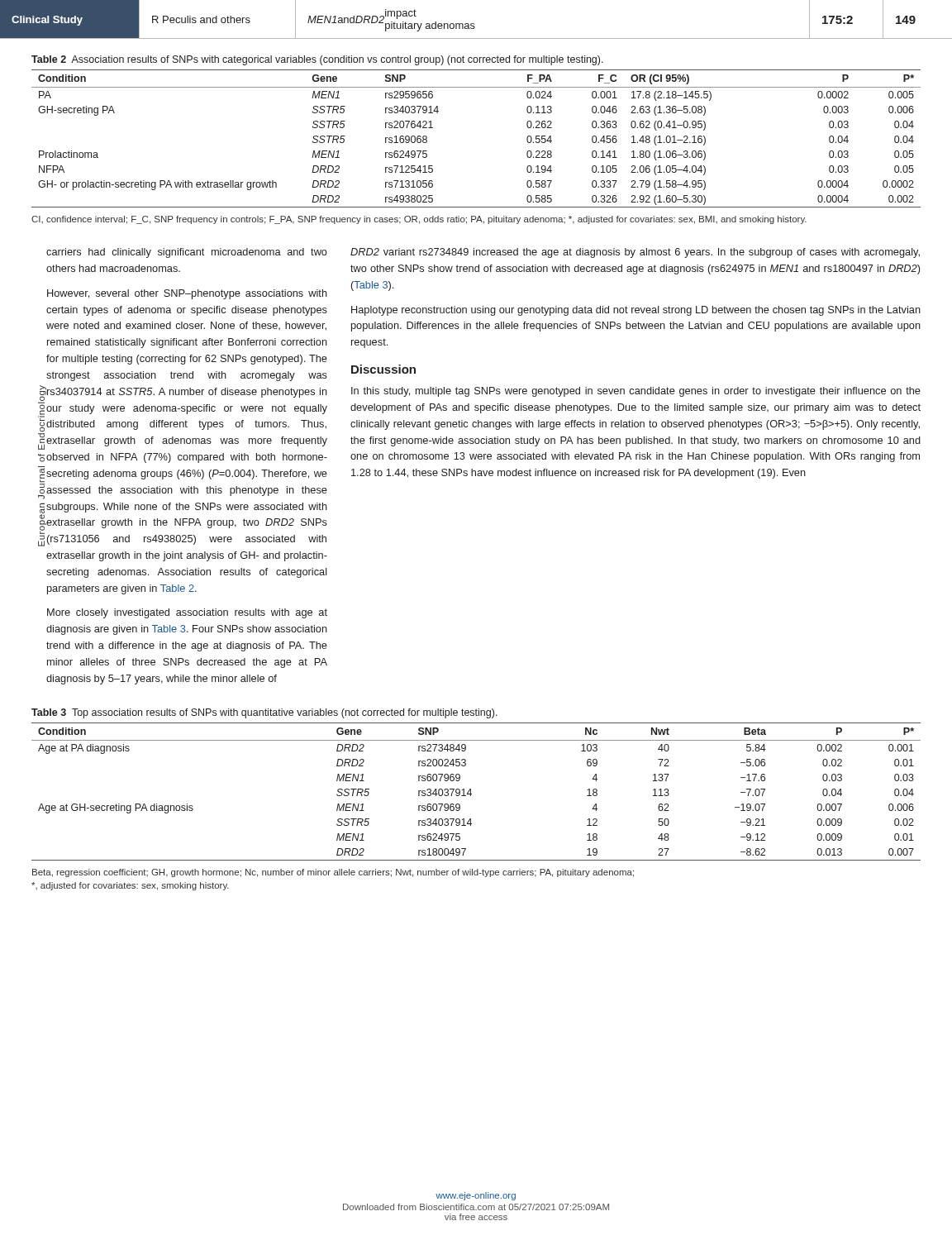Find the table that mentions "Age at GH-secreting PA diagnosis"
This screenshot has height=1240, width=952.
[x=476, y=791]
